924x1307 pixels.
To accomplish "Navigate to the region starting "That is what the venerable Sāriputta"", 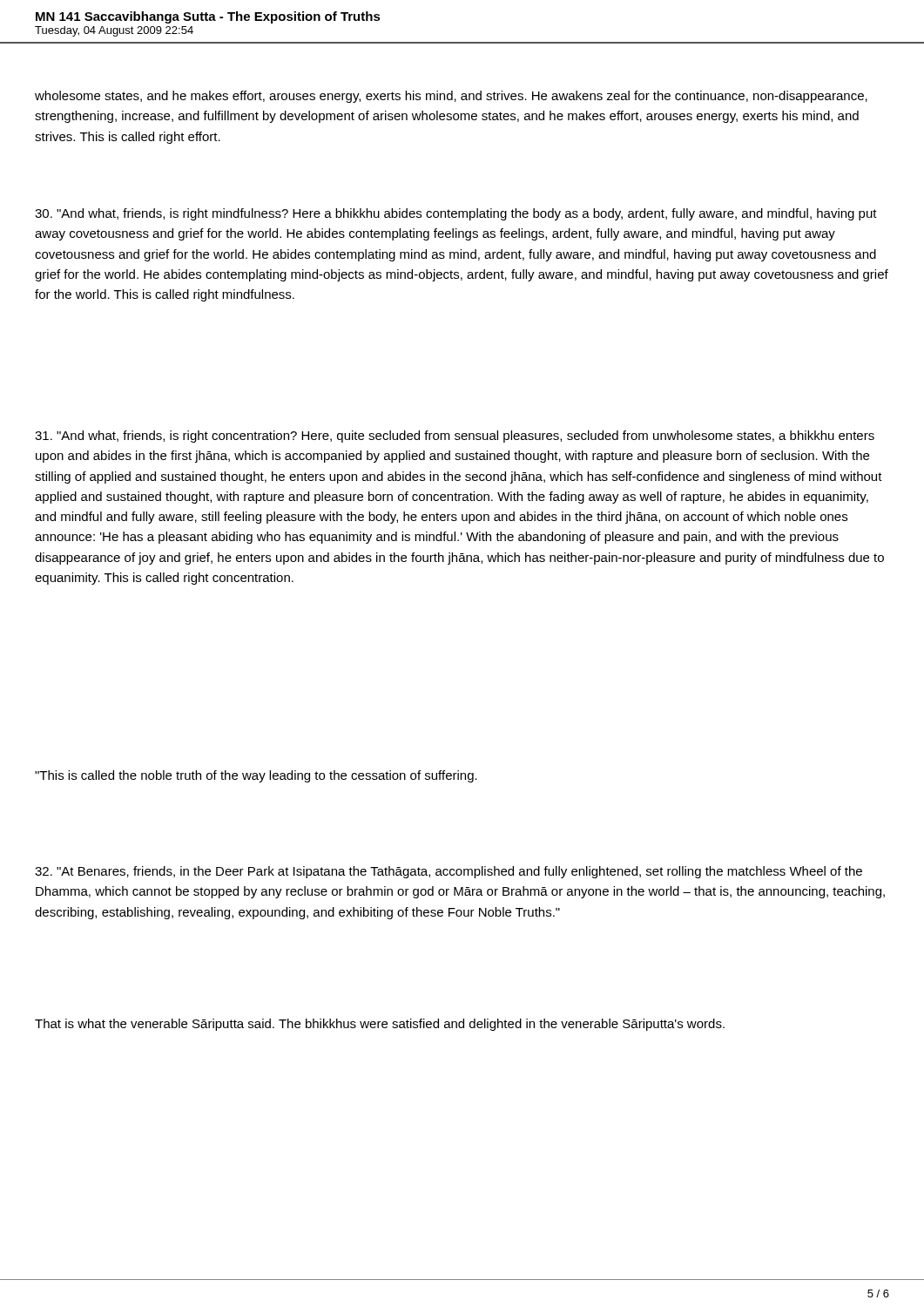I will tap(380, 1023).
